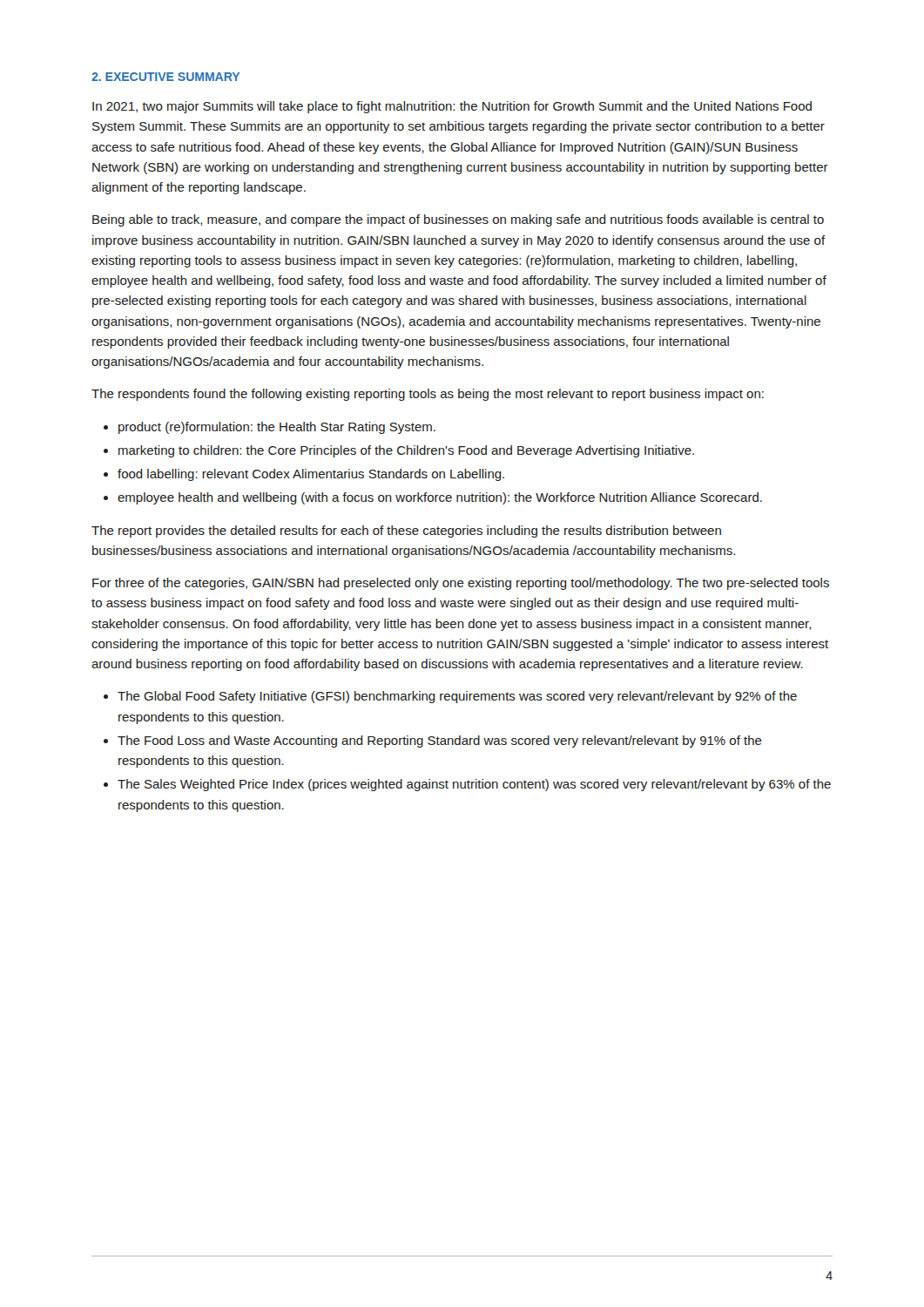Point to the block beginning "employee health and wellbeing (with a focus on"
Viewport: 924px width, 1307px height.
pos(440,497)
